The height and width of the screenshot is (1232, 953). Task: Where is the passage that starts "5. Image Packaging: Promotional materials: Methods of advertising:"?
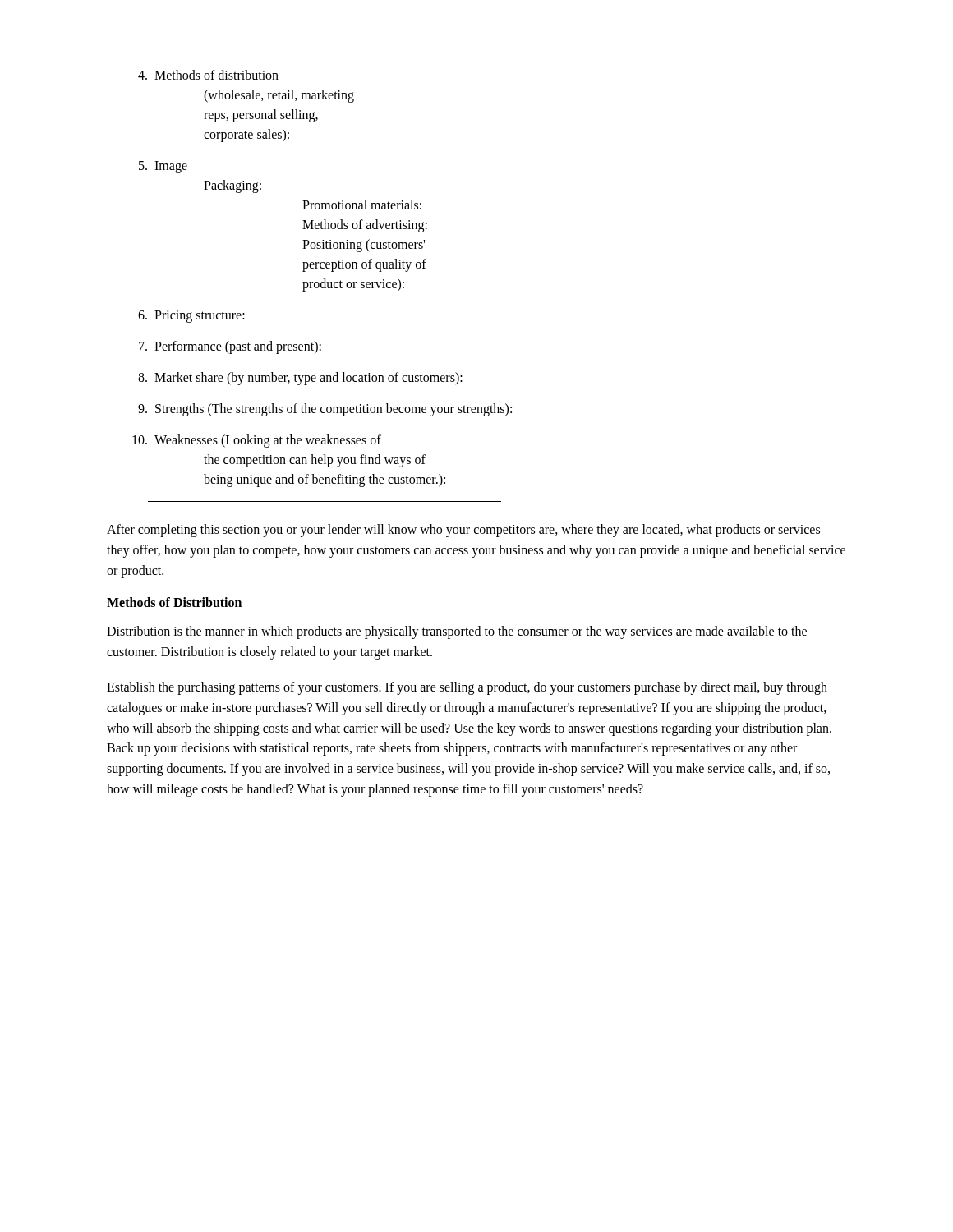[163, 167]
